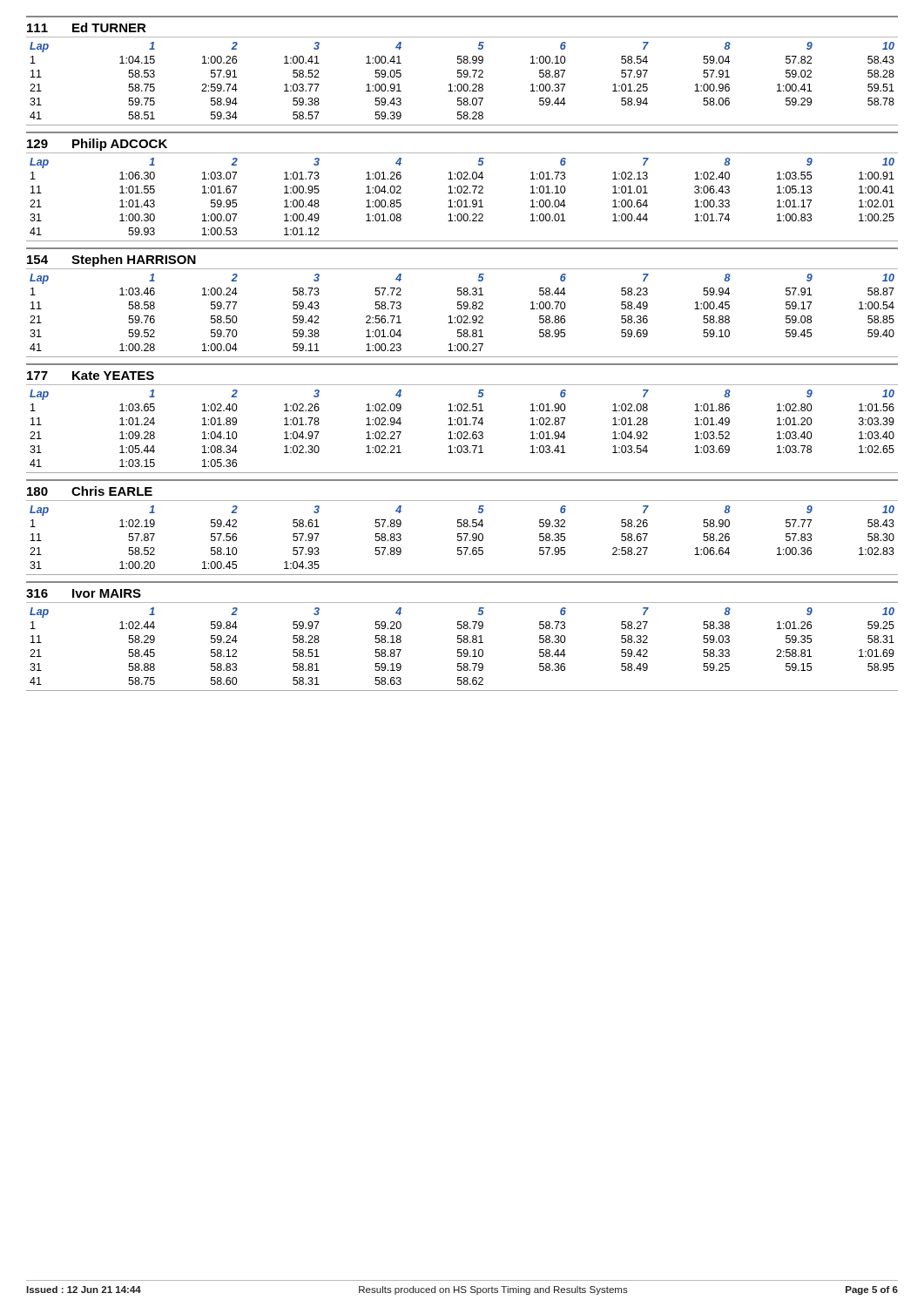Find the table that mentions "1:00.70"

tap(462, 313)
